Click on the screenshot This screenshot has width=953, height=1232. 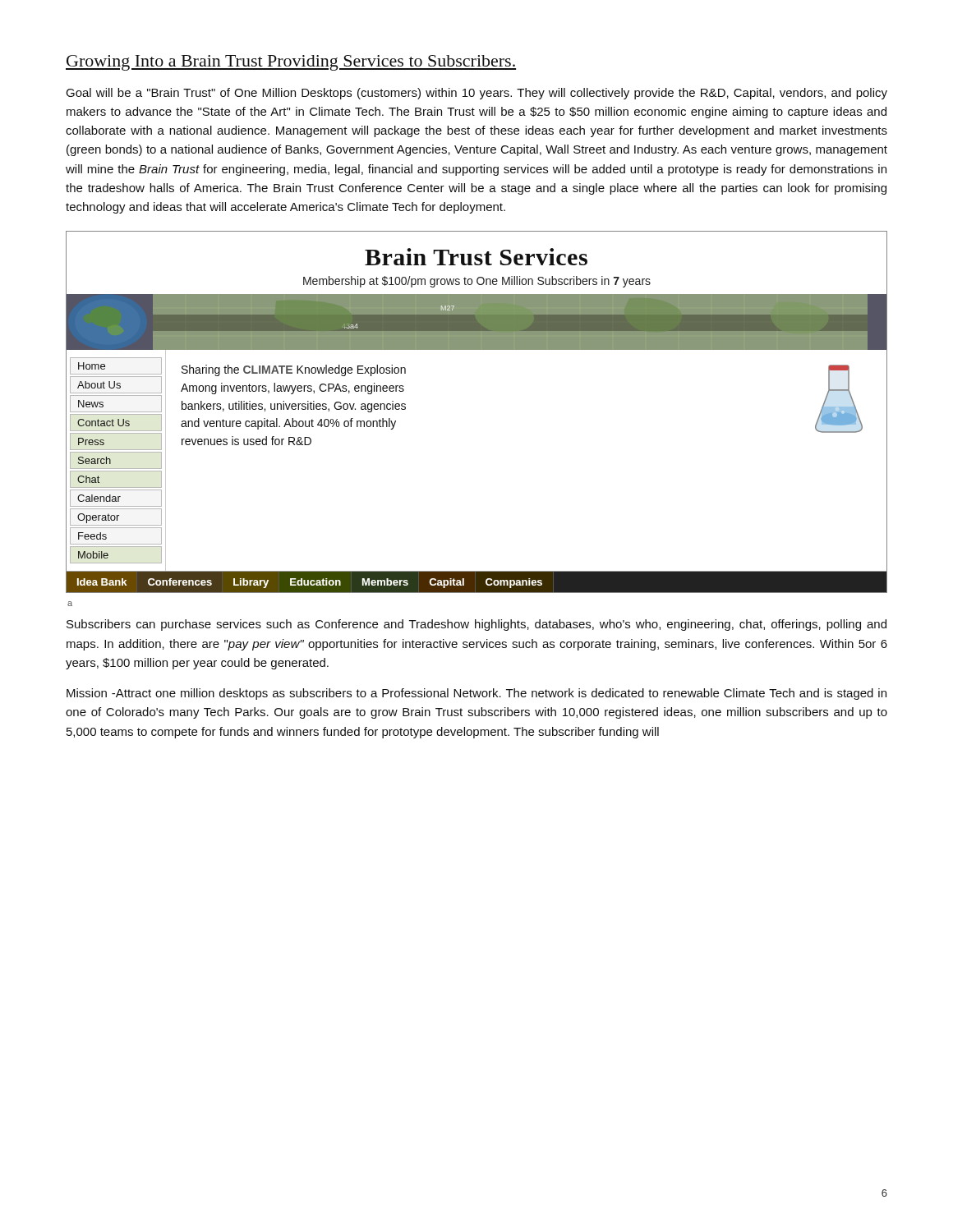click(x=476, y=412)
